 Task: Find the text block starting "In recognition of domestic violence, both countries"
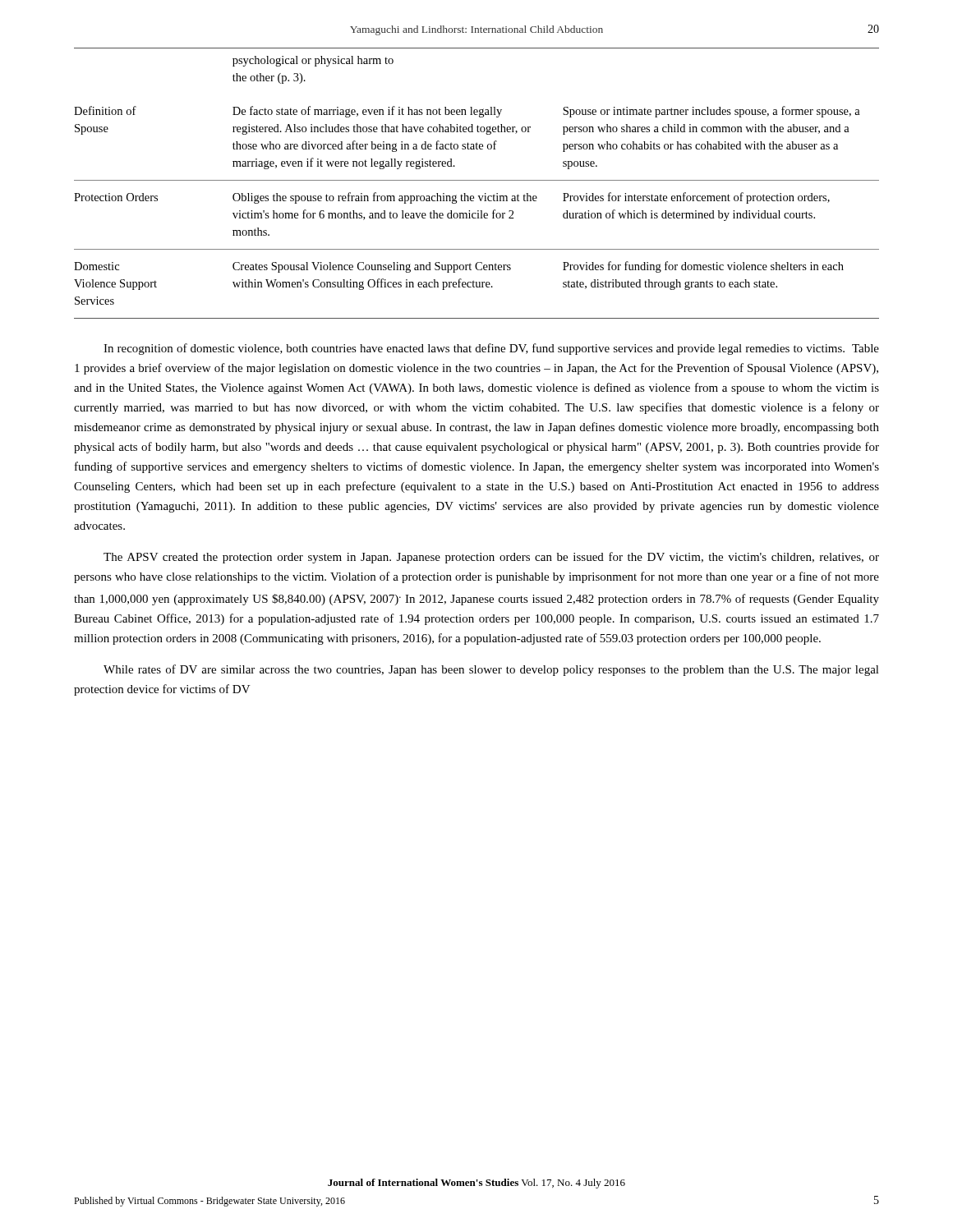click(x=476, y=437)
